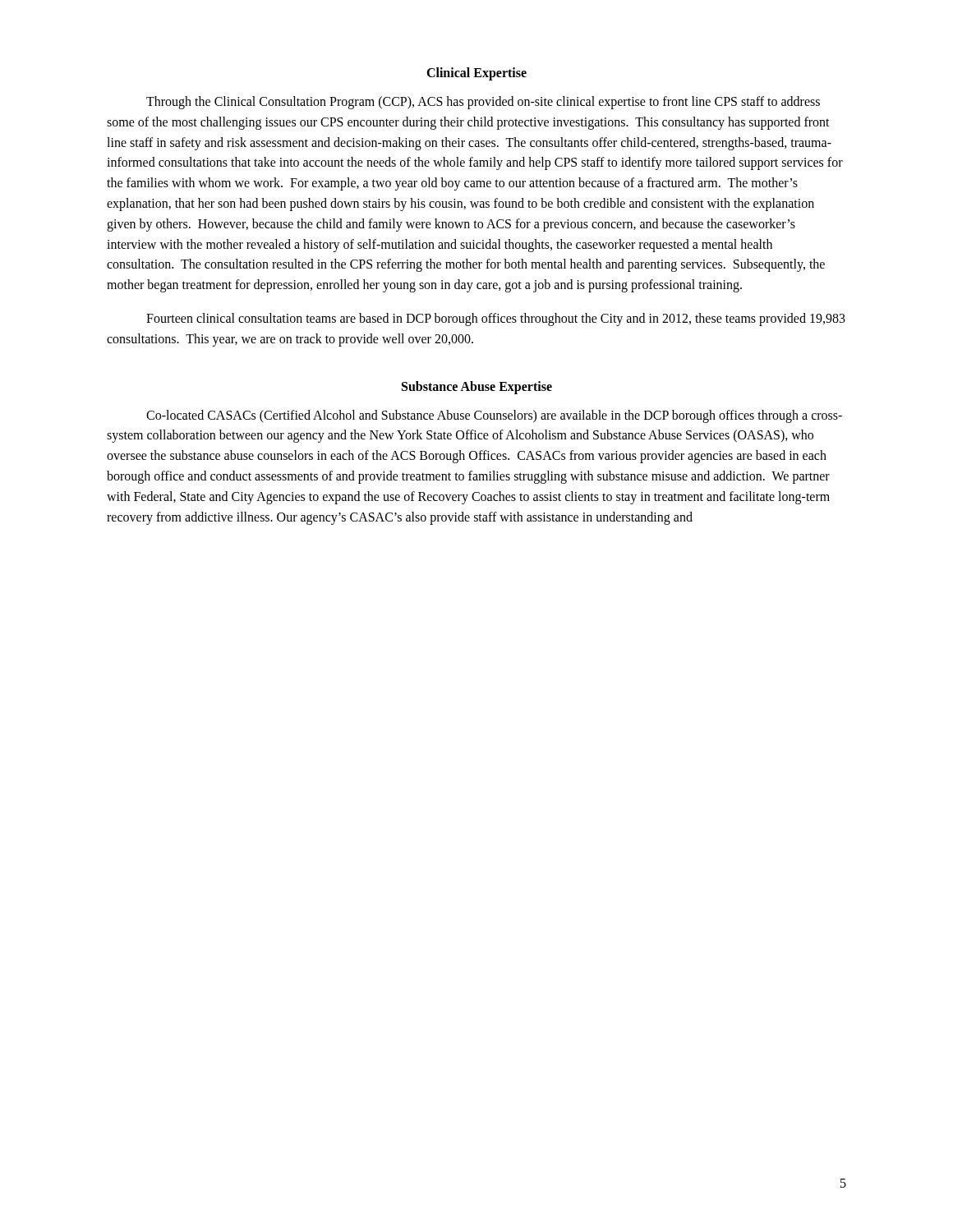Locate the block of text that opens with "Co-located CASACs (Certified Alcohol"

point(476,466)
